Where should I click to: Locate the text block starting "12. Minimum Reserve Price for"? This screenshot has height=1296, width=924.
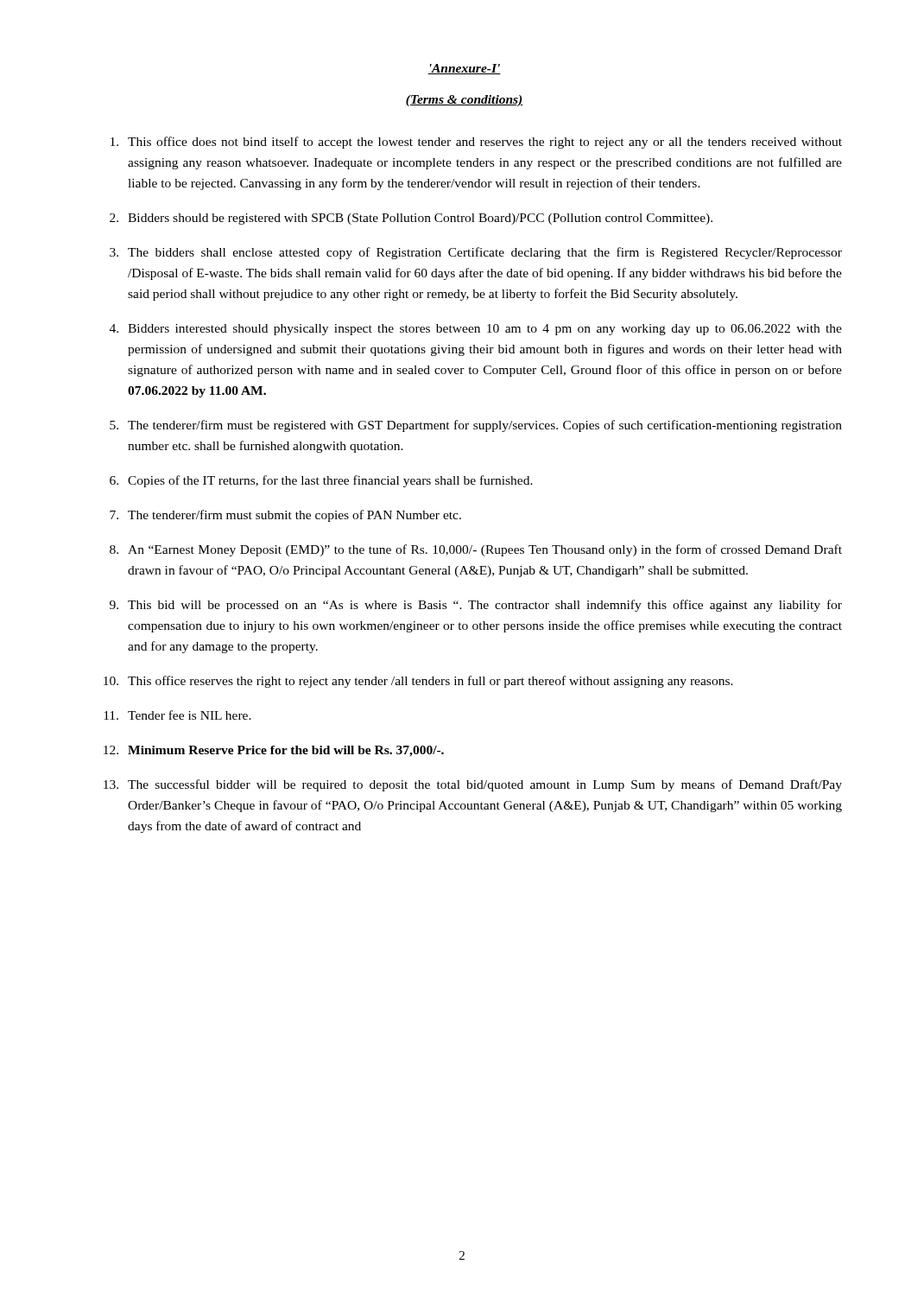coord(274,751)
